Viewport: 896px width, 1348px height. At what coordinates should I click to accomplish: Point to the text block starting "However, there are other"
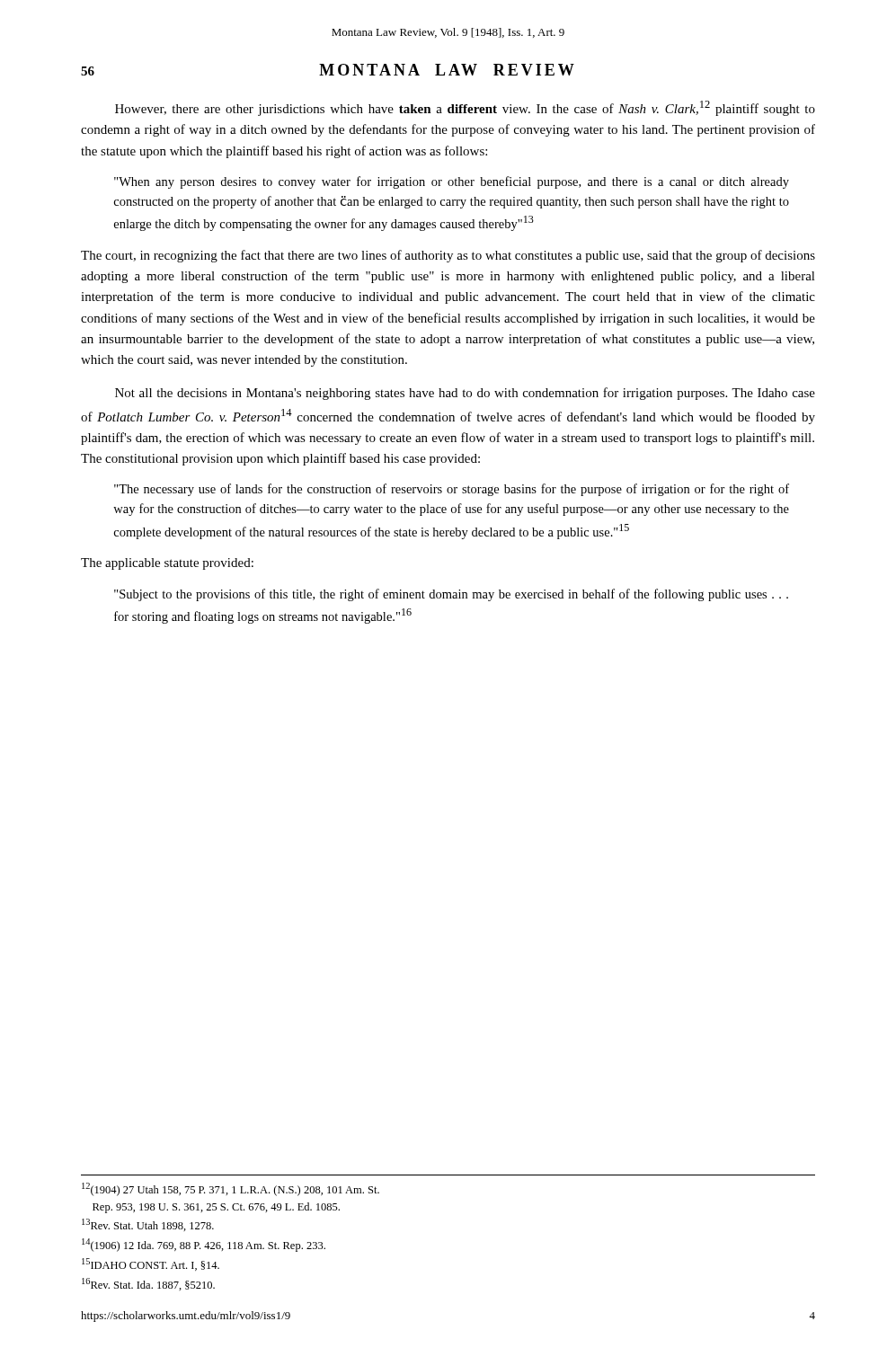click(x=448, y=128)
